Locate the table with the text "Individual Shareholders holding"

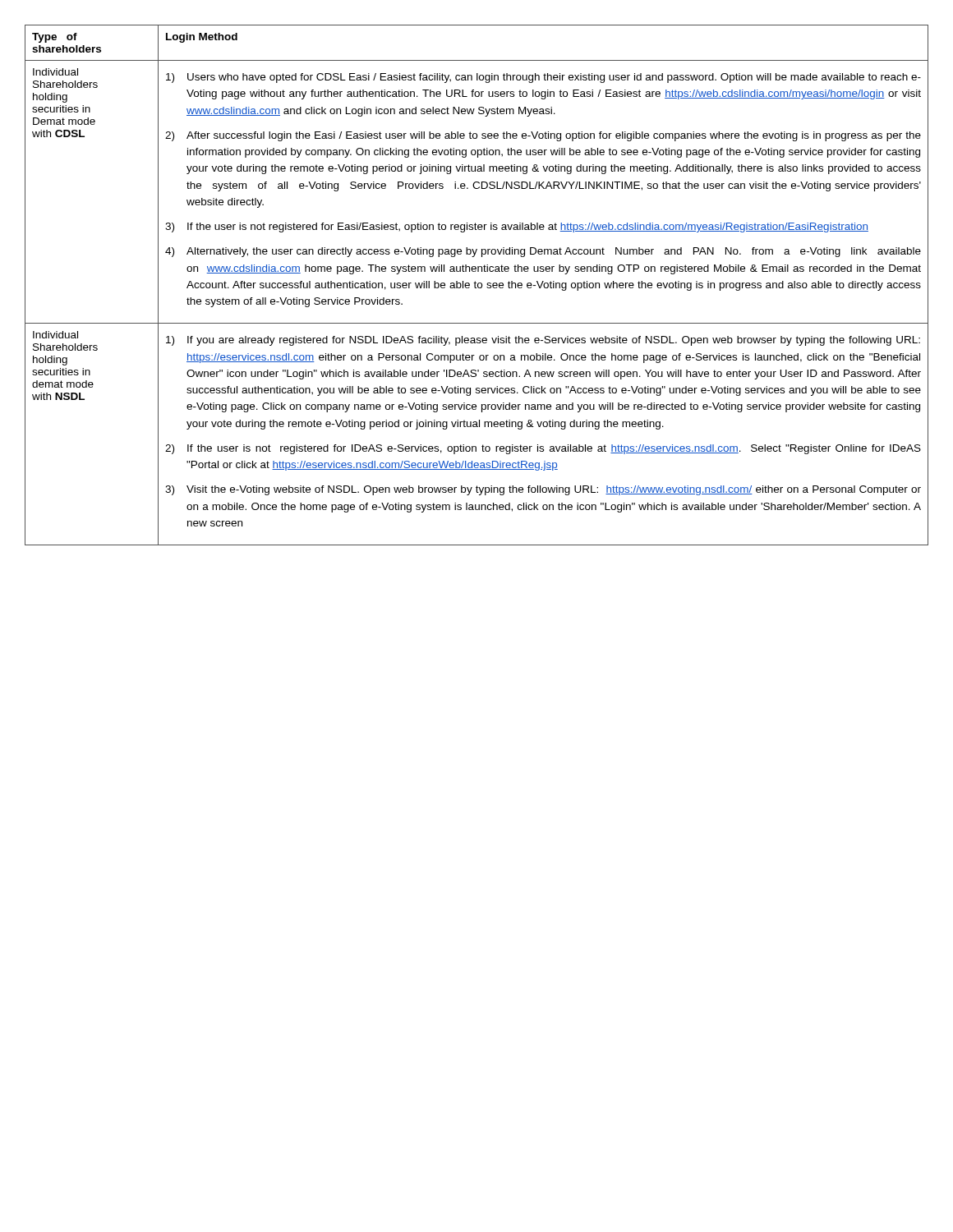[x=476, y=285]
